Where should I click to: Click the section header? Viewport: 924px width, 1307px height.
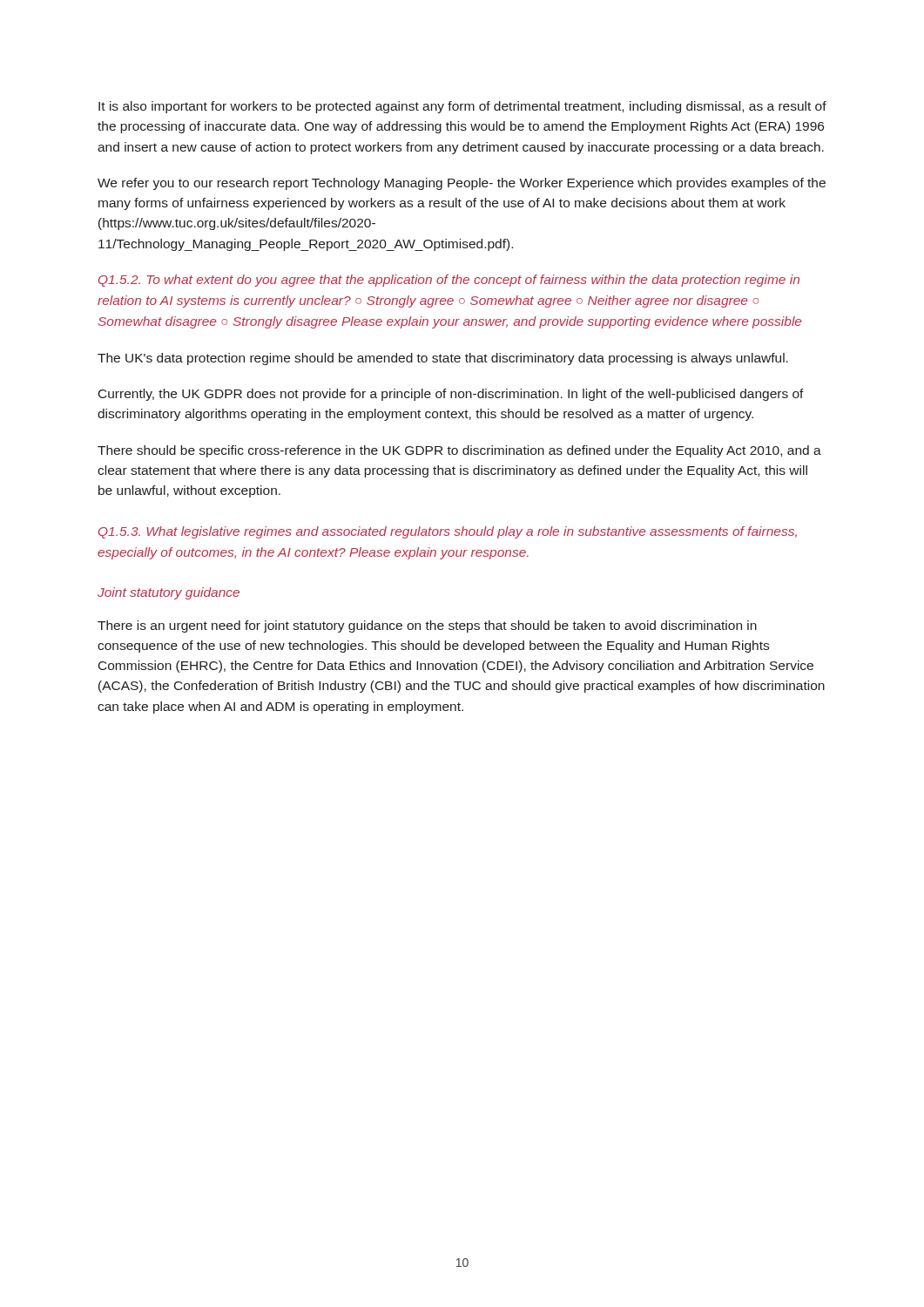169,592
